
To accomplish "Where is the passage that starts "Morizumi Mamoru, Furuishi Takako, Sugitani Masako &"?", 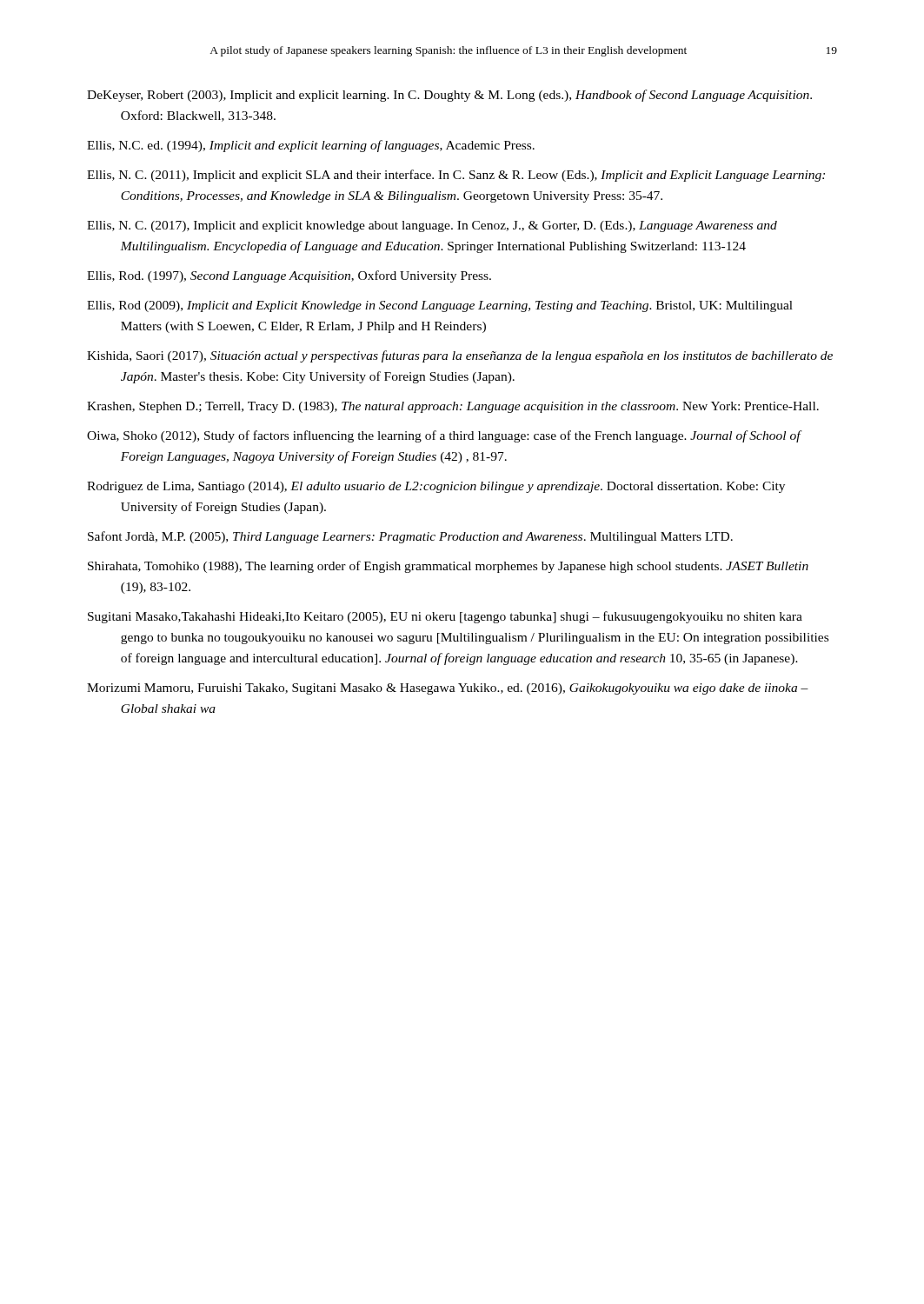I will [x=447, y=698].
